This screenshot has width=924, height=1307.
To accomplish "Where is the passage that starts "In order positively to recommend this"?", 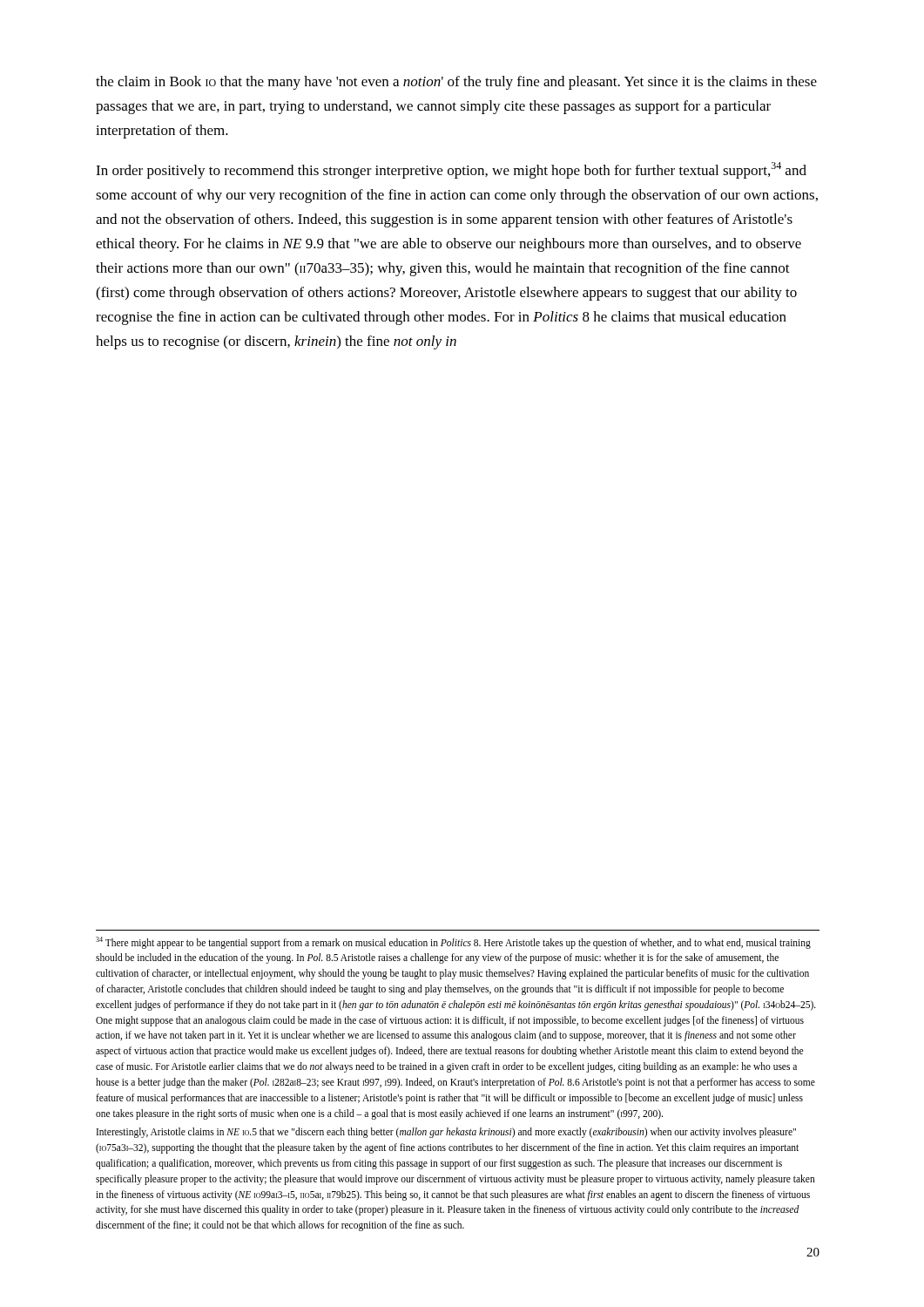I will tap(458, 256).
